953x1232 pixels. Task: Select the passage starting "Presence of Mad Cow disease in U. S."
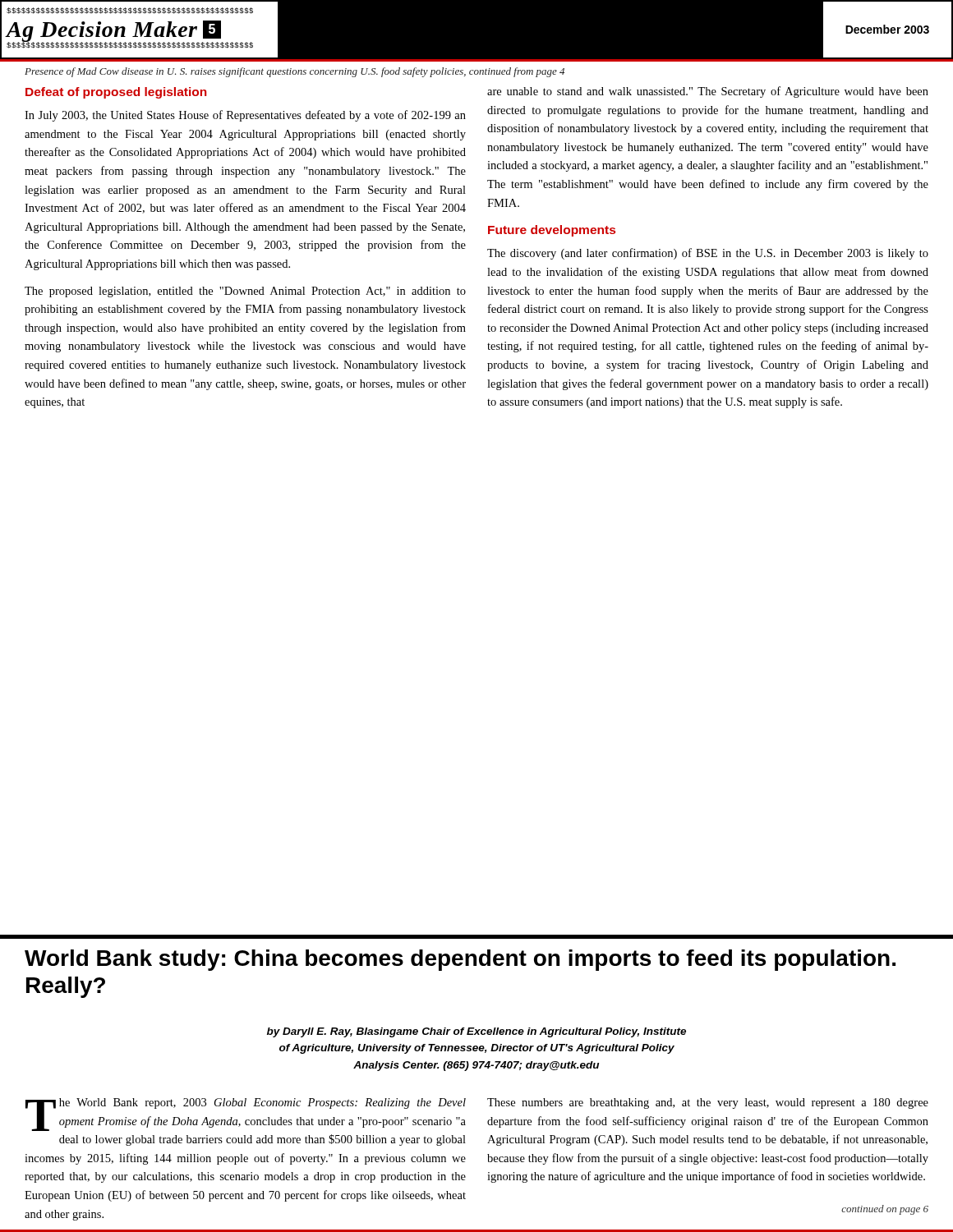pyautogui.click(x=295, y=71)
